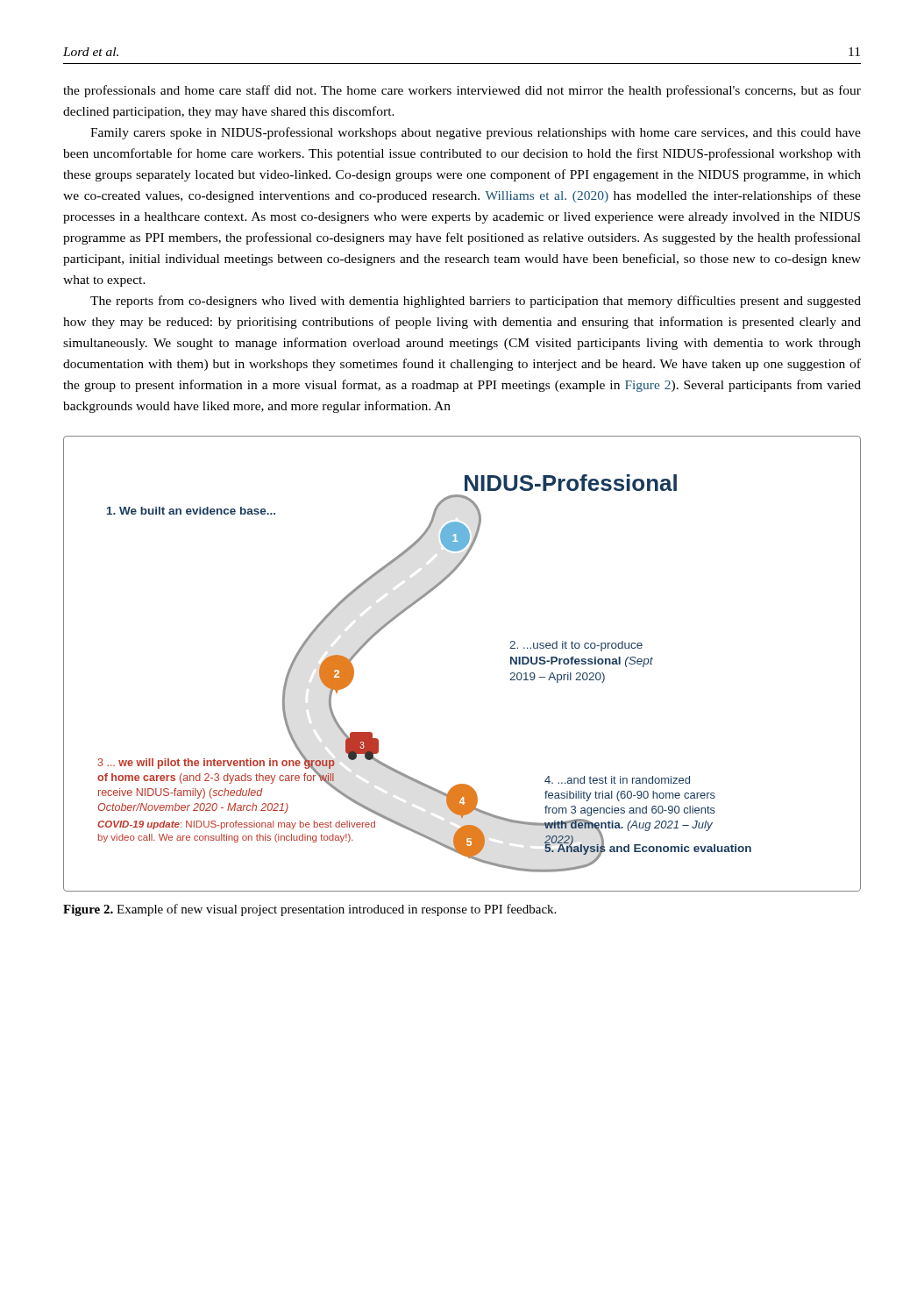Screen dimensions: 1315x924
Task: Select the text block that reads "the professionals and home care staff did"
Action: pyautogui.click(x=462, y=248)
